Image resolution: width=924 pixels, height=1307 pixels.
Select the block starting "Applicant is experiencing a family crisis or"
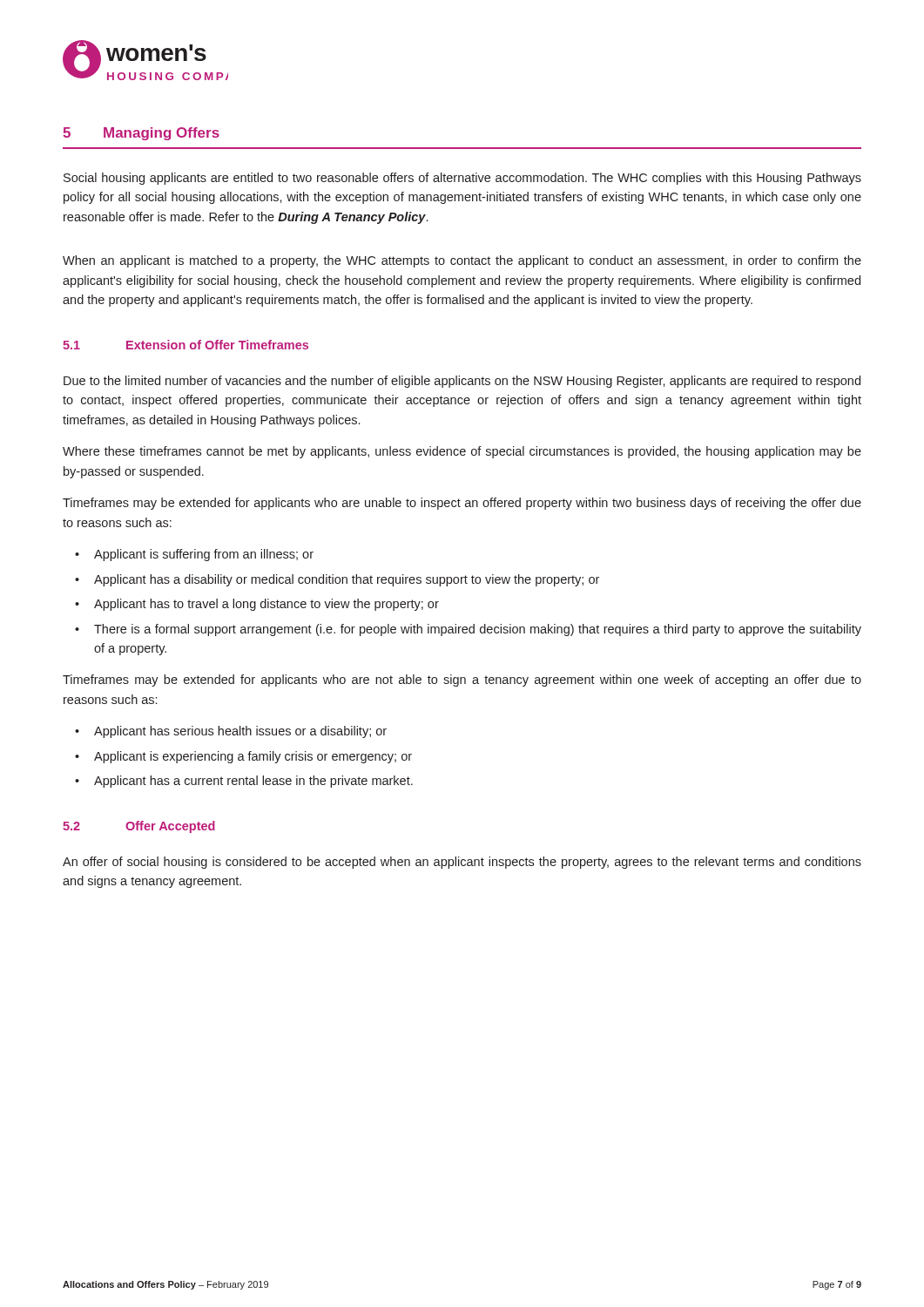[x=253, y=756]
